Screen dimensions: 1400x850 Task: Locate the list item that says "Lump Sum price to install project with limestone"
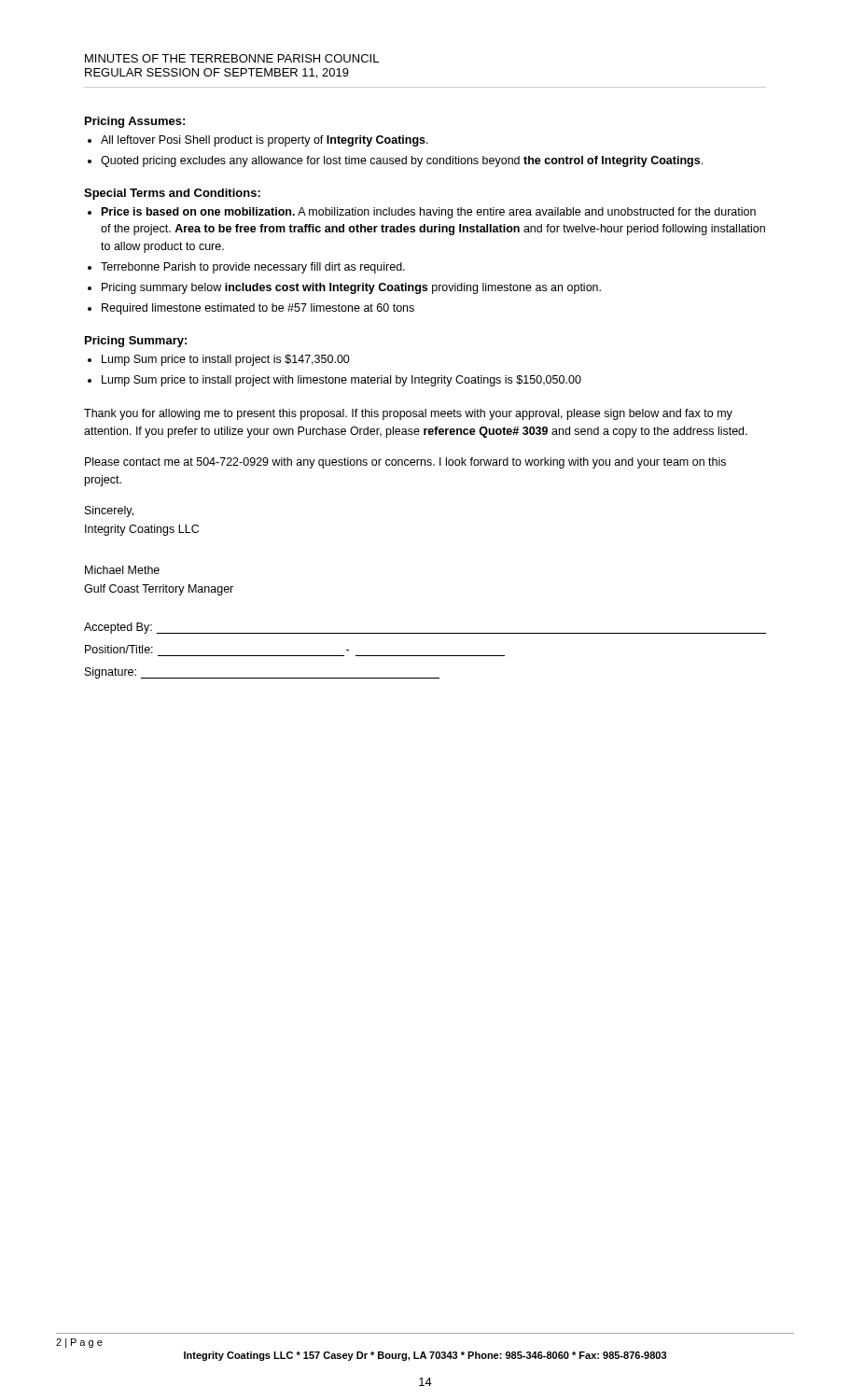pyautogui.click(x=341, y=380)
